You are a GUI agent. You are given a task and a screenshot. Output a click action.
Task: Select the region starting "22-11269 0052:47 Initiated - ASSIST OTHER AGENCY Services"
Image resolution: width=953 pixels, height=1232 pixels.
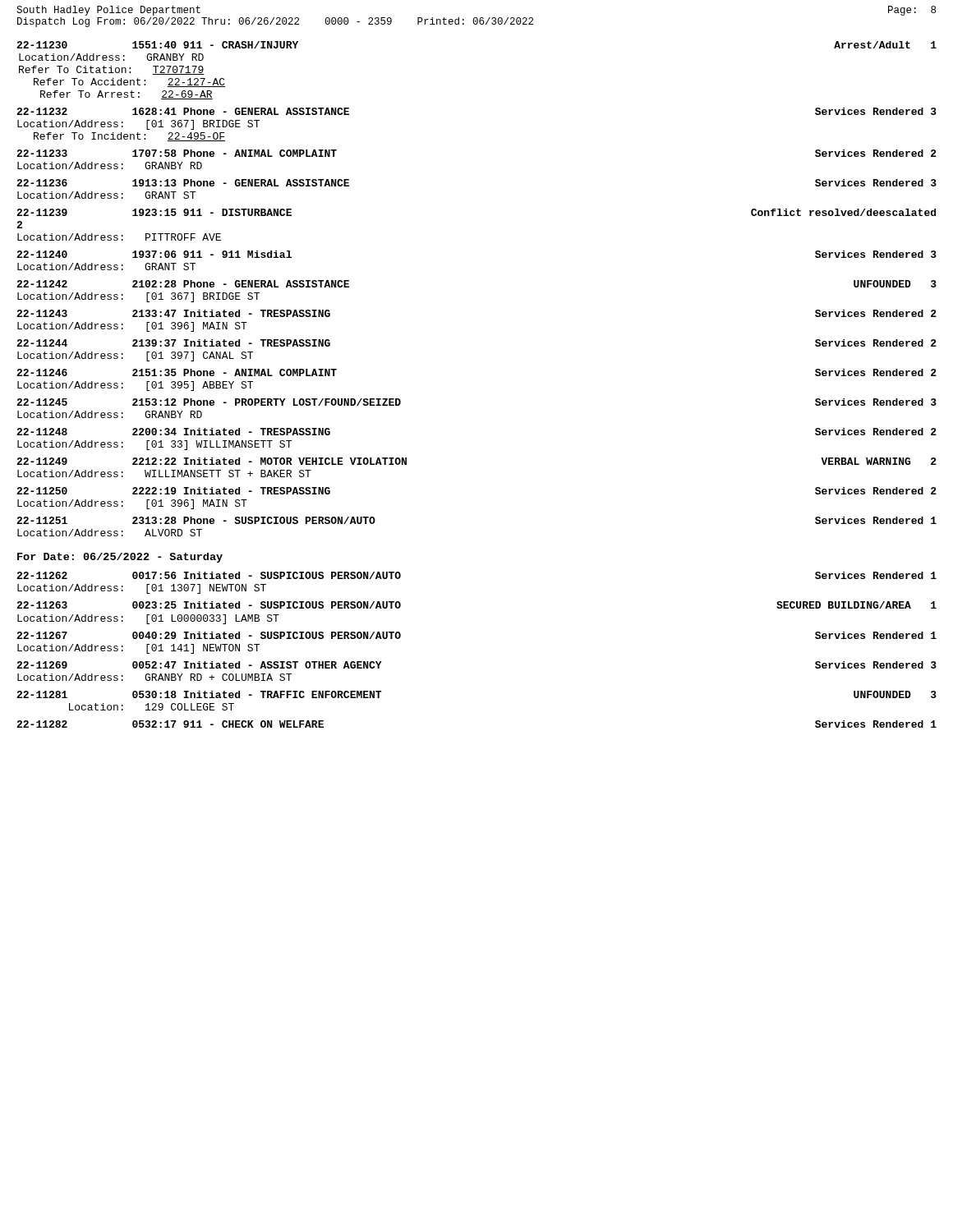[39, 665]
